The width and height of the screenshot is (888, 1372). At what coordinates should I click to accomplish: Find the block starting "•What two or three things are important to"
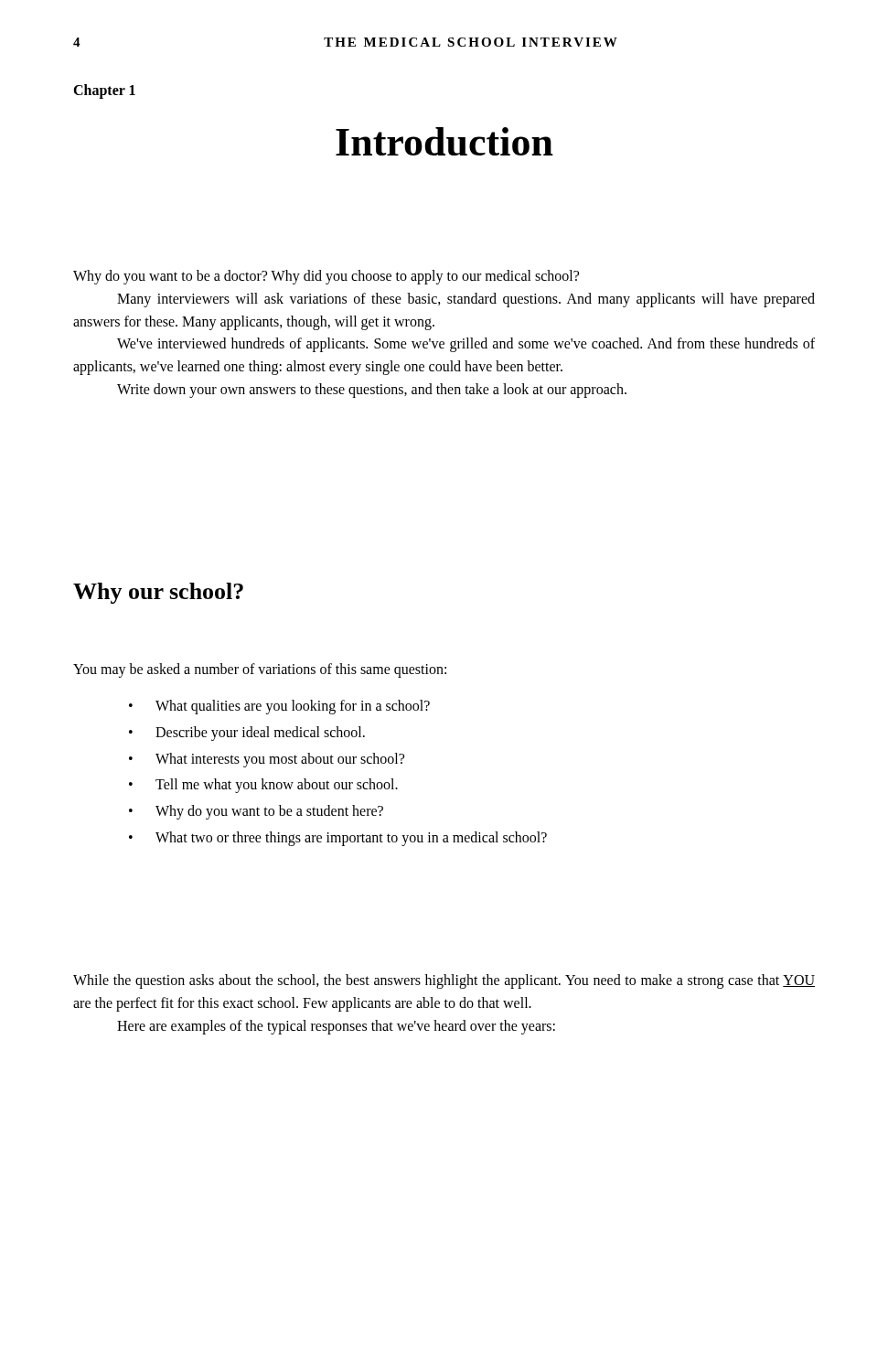[338, 838]
